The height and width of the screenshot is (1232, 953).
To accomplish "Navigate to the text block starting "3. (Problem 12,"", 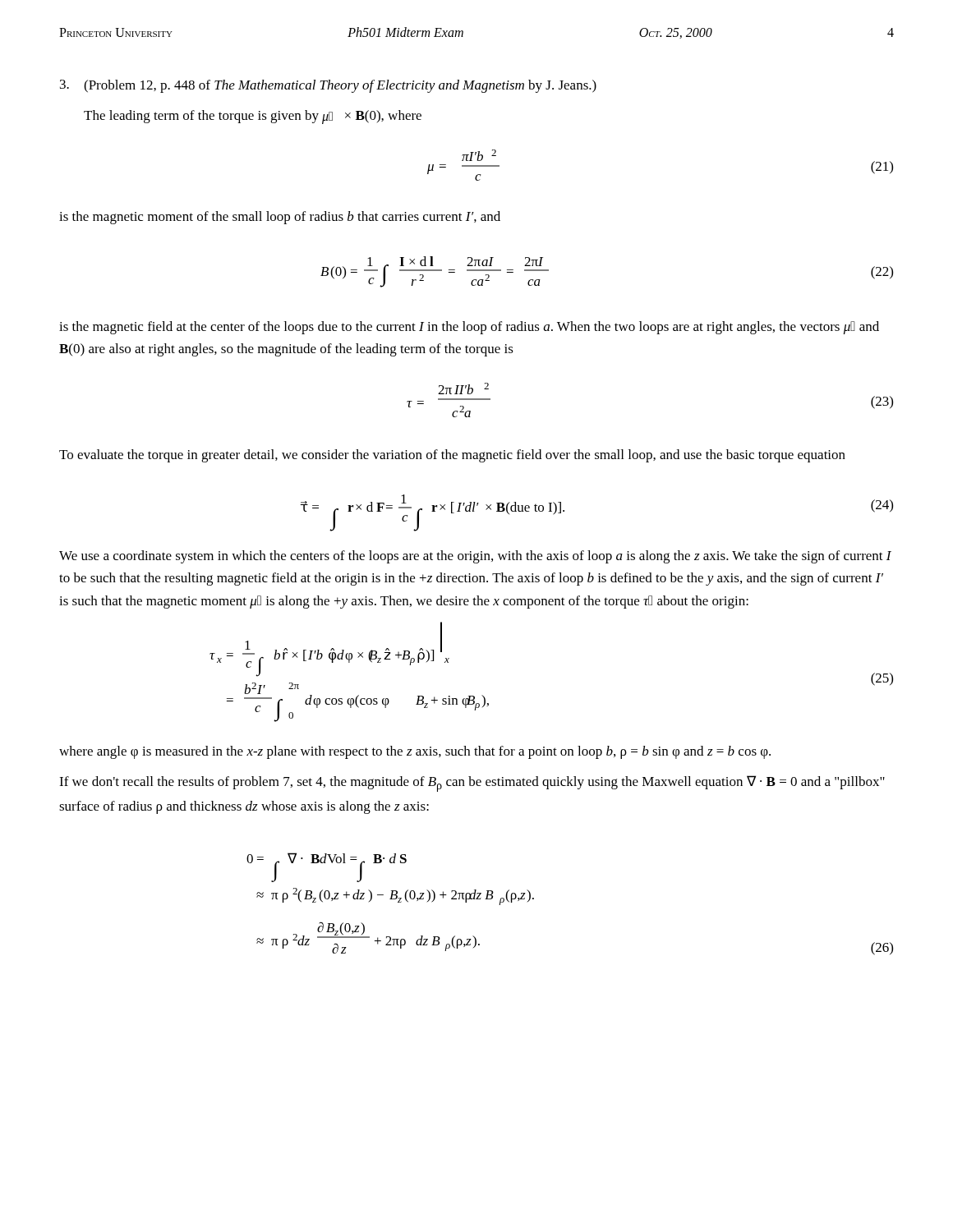I will [x=328, y=85].
